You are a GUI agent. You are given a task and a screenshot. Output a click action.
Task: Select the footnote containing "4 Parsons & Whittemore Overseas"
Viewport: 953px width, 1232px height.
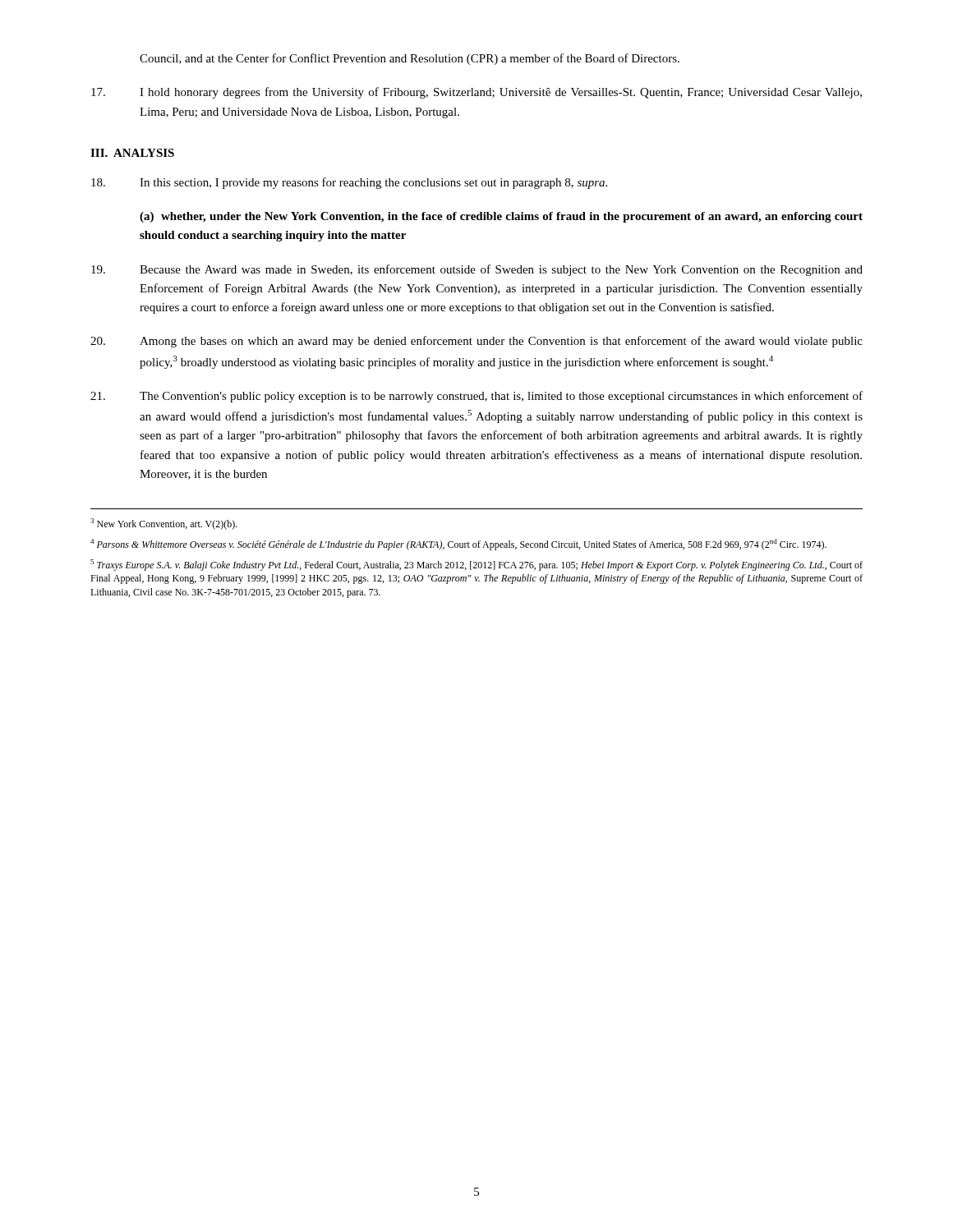pos(459,544)
